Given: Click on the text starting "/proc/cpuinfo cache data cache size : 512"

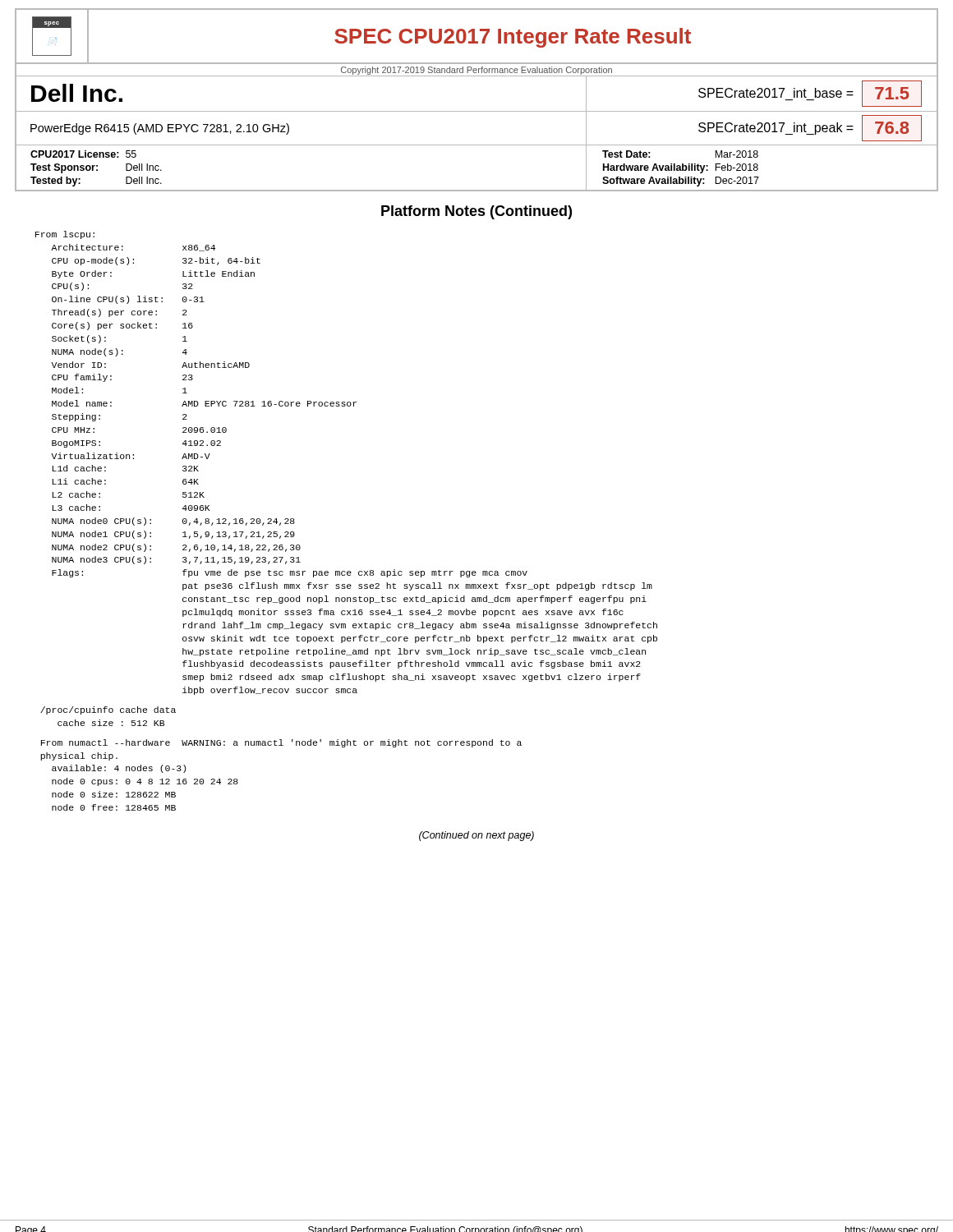Looking at the screenshot, I should (x=100, y=717).
